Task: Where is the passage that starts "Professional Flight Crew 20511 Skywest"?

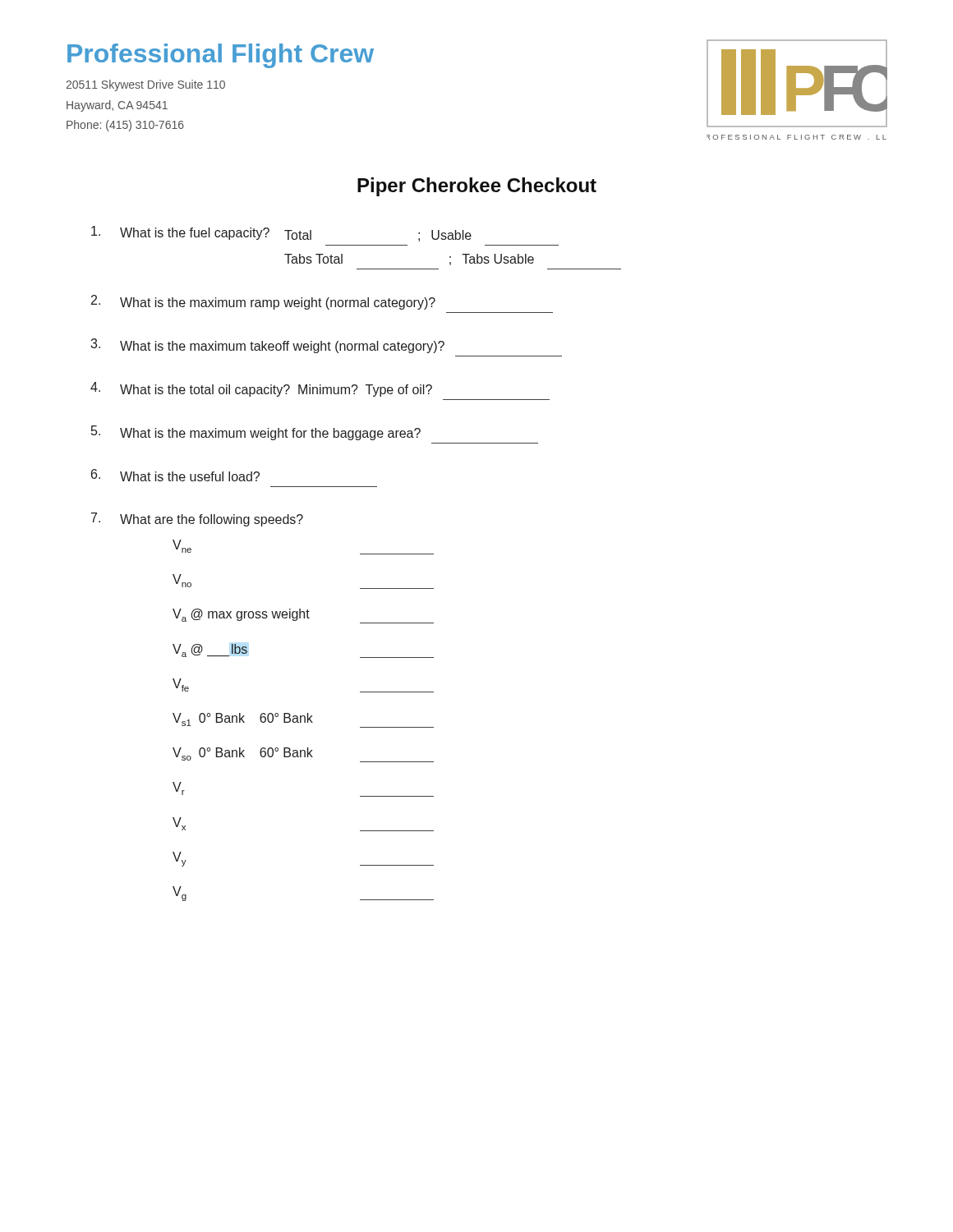Action: (220, 87)
